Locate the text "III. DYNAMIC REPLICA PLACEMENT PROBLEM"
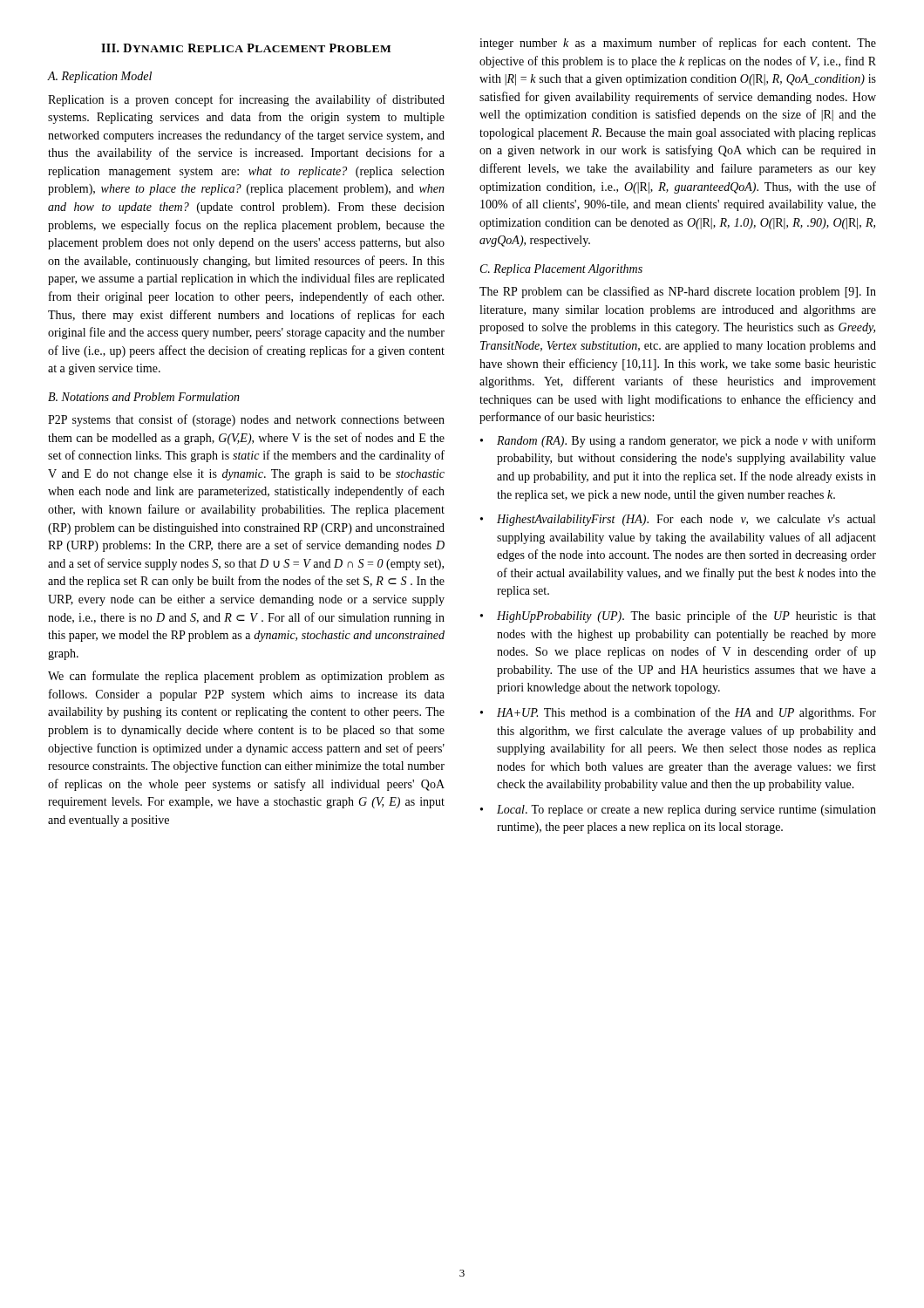Screen dimensions: 1308x924 (246, 49)
